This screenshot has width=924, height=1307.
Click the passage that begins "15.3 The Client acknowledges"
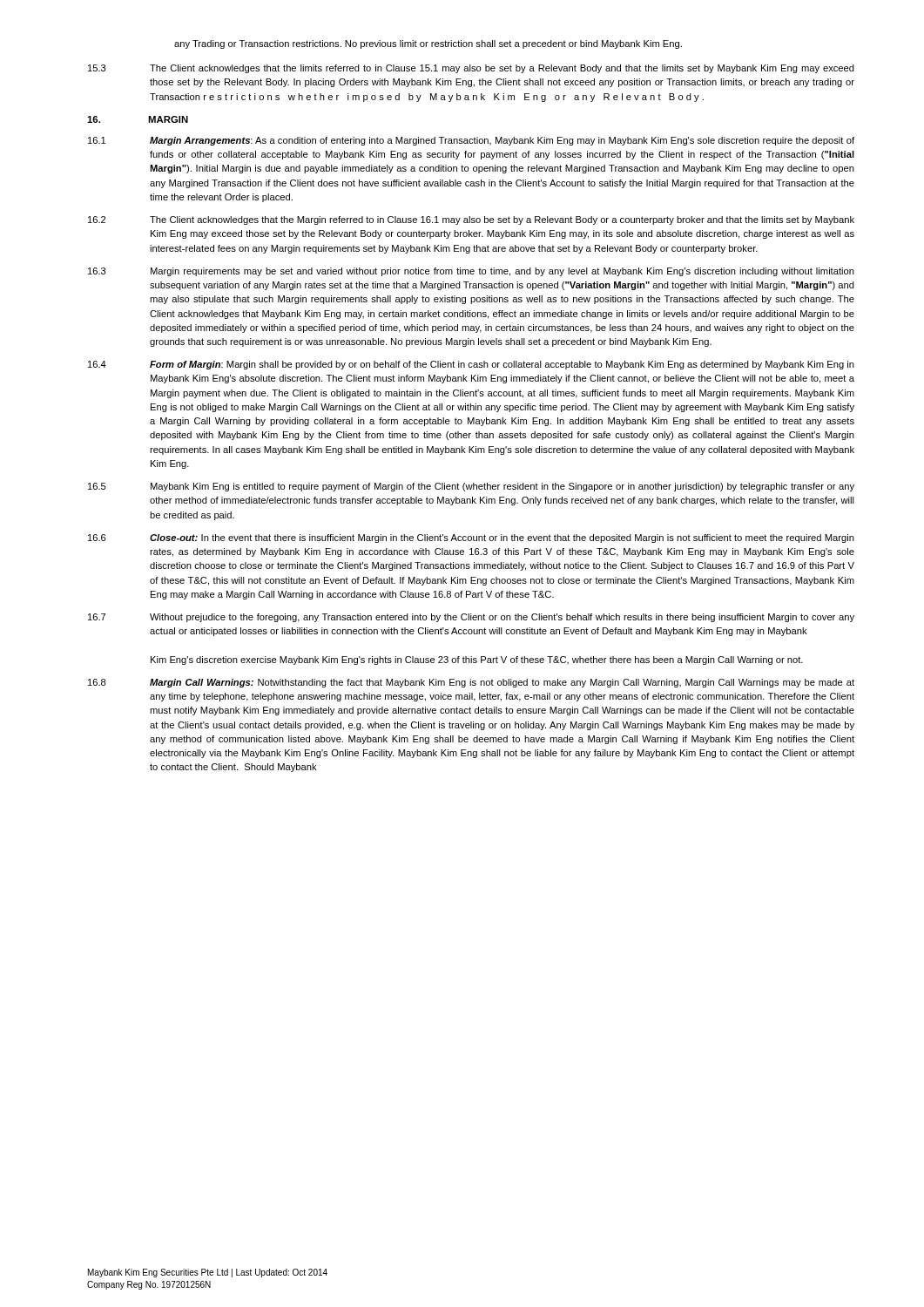(x=471, y=82)
